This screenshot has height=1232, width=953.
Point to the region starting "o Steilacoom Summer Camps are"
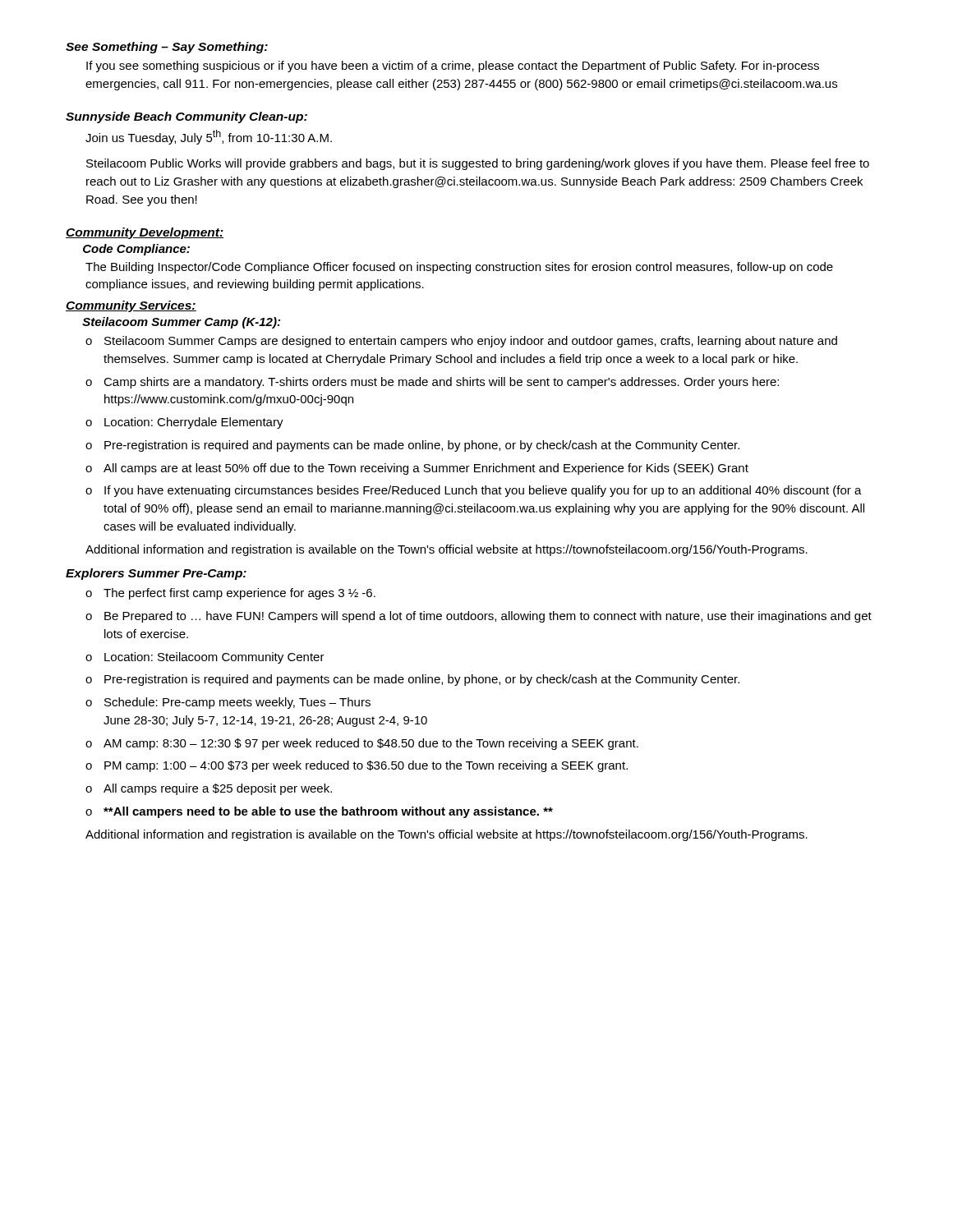486,350
